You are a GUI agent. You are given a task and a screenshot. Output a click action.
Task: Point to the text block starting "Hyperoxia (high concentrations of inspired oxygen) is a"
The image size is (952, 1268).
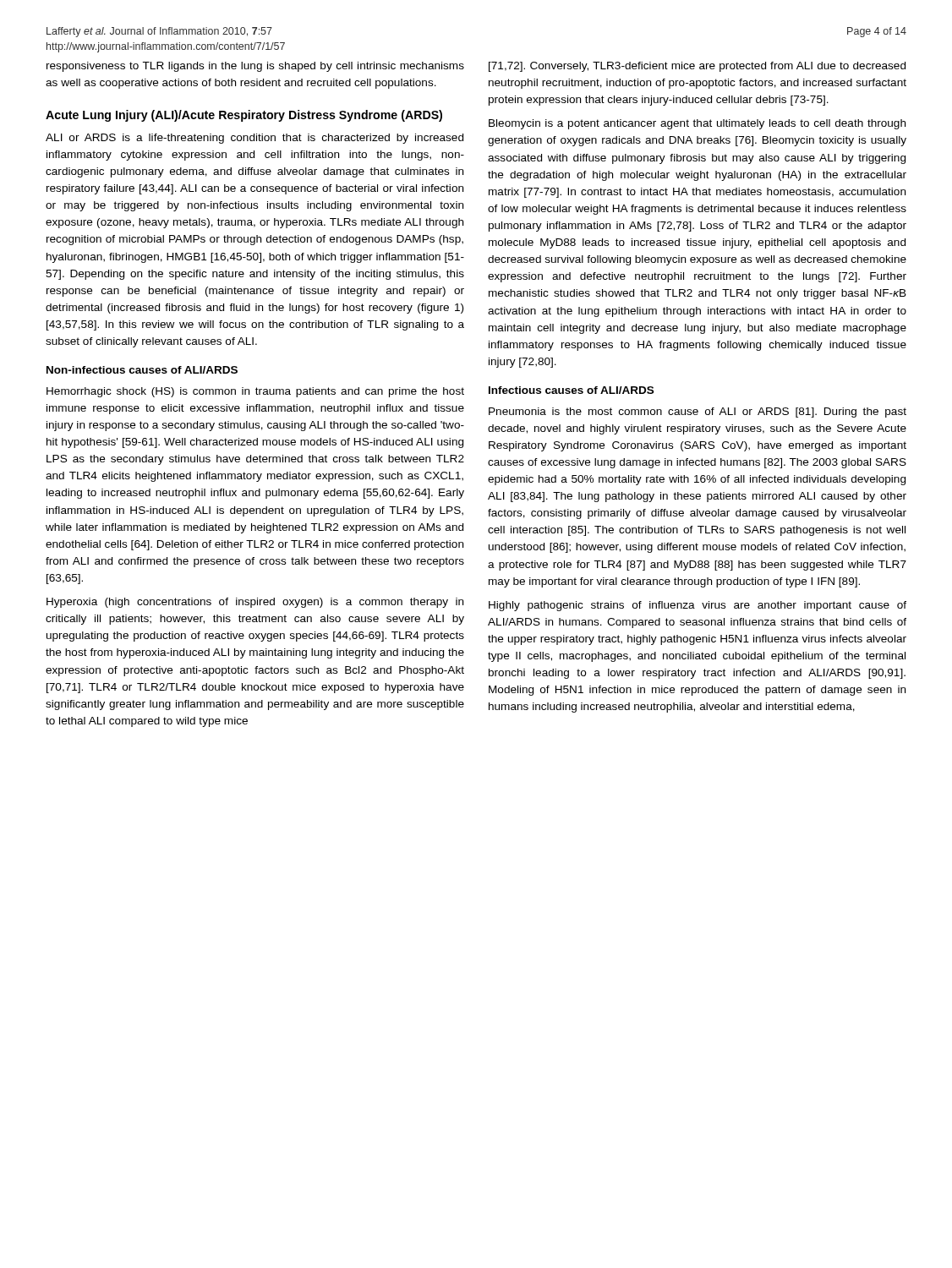tap(255, 661)
